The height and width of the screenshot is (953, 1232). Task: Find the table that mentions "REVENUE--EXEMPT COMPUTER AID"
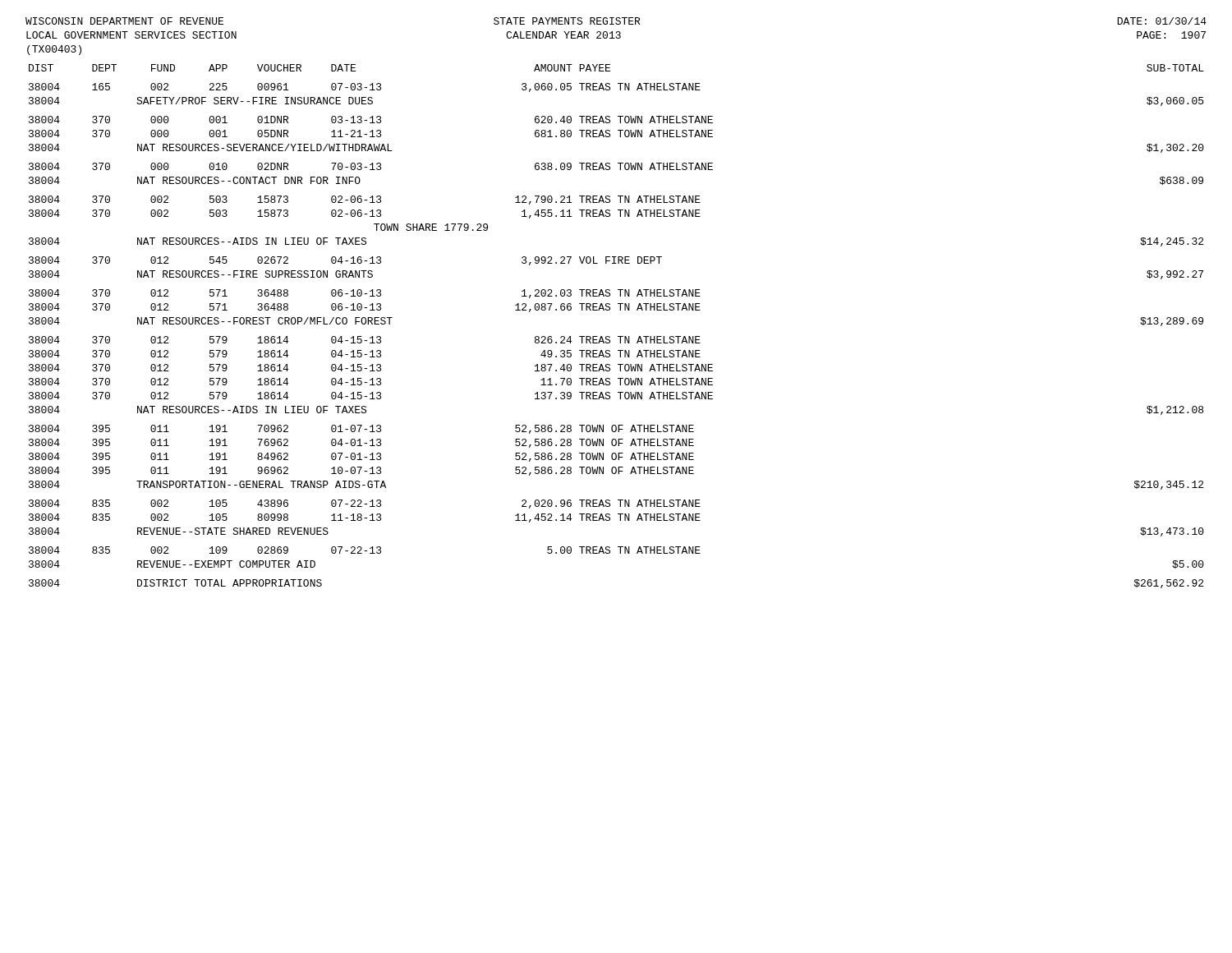(x=616, y=326)
